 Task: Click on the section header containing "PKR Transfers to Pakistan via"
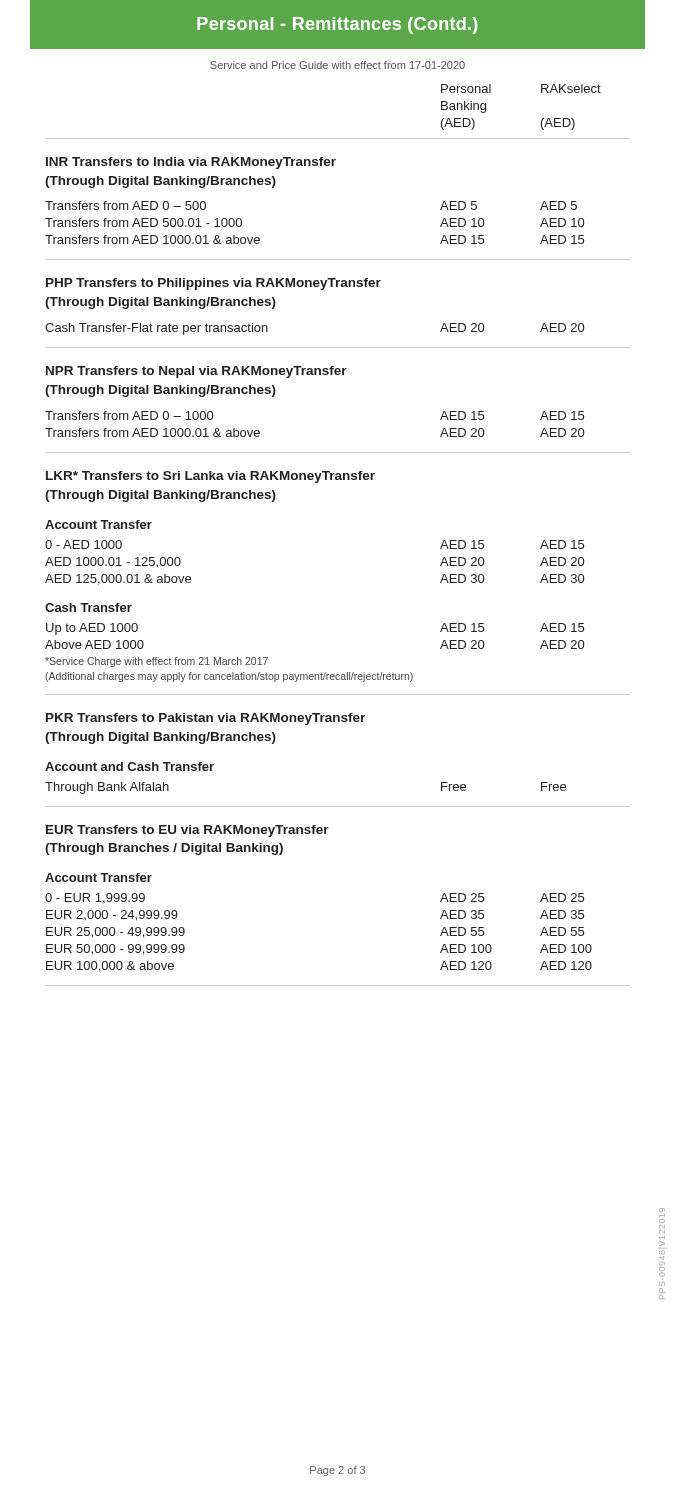(205, 727)
